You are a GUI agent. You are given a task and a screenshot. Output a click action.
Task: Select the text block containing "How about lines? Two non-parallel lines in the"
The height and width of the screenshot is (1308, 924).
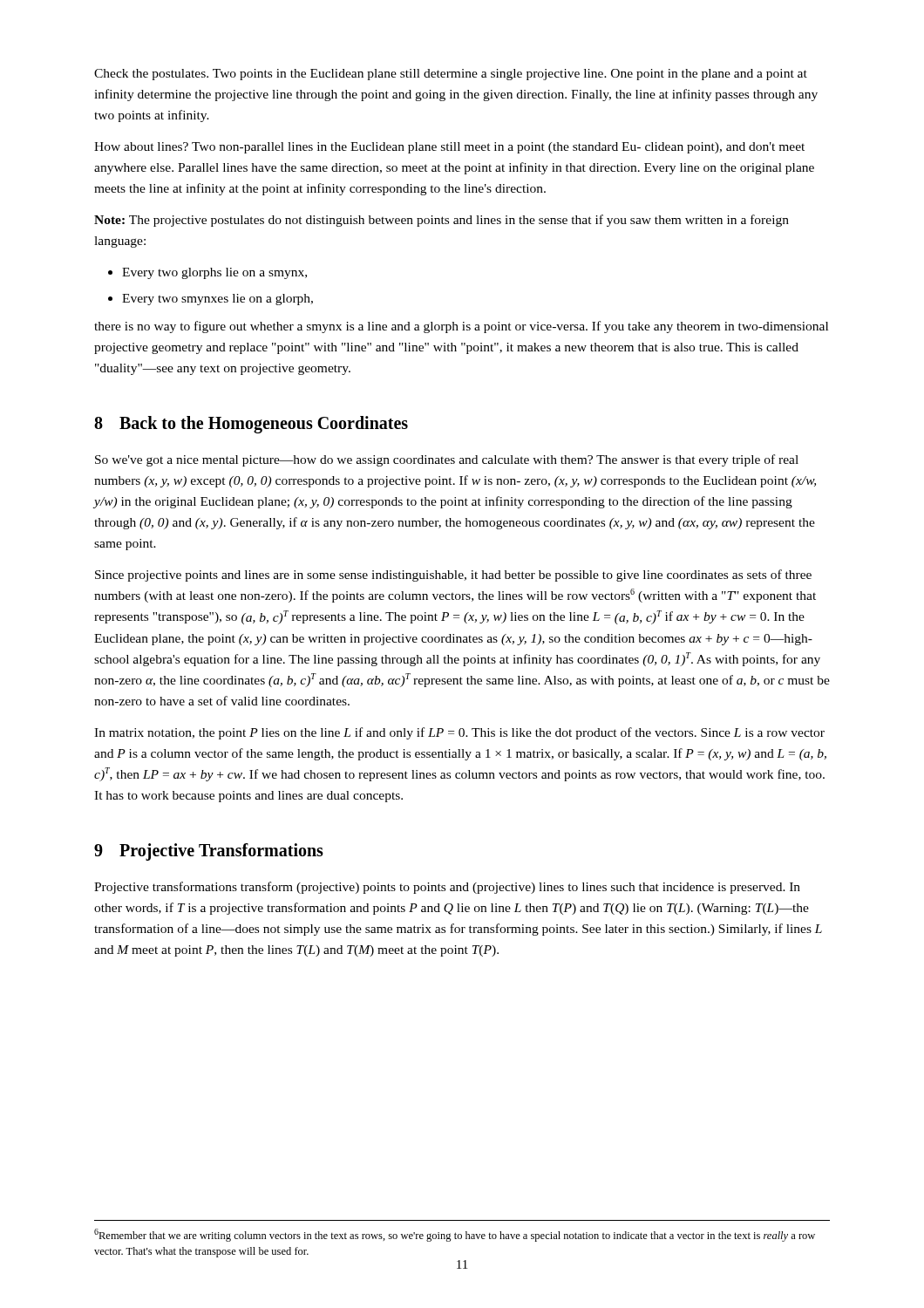pos(454,167)
